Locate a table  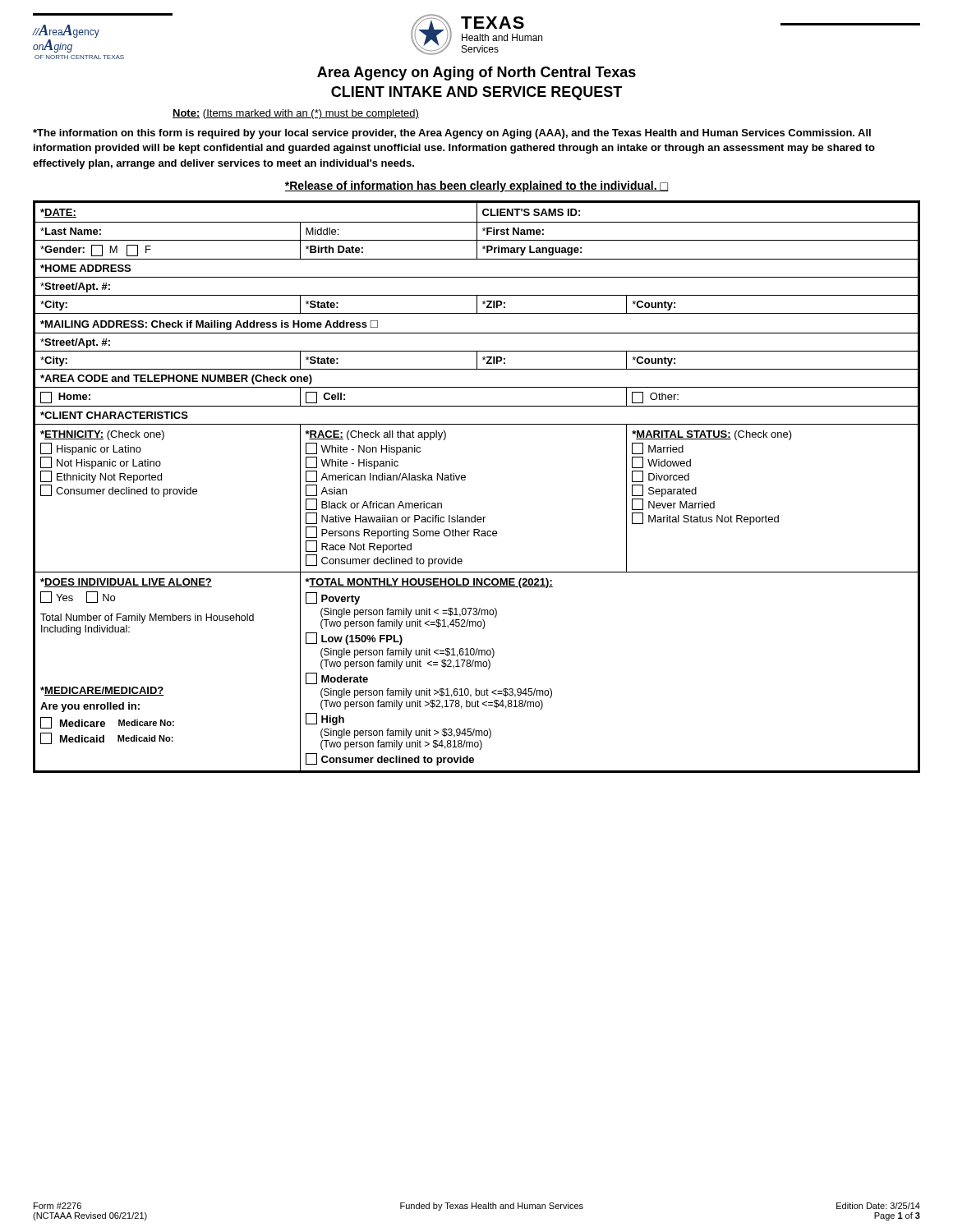(x=476, y=487)
